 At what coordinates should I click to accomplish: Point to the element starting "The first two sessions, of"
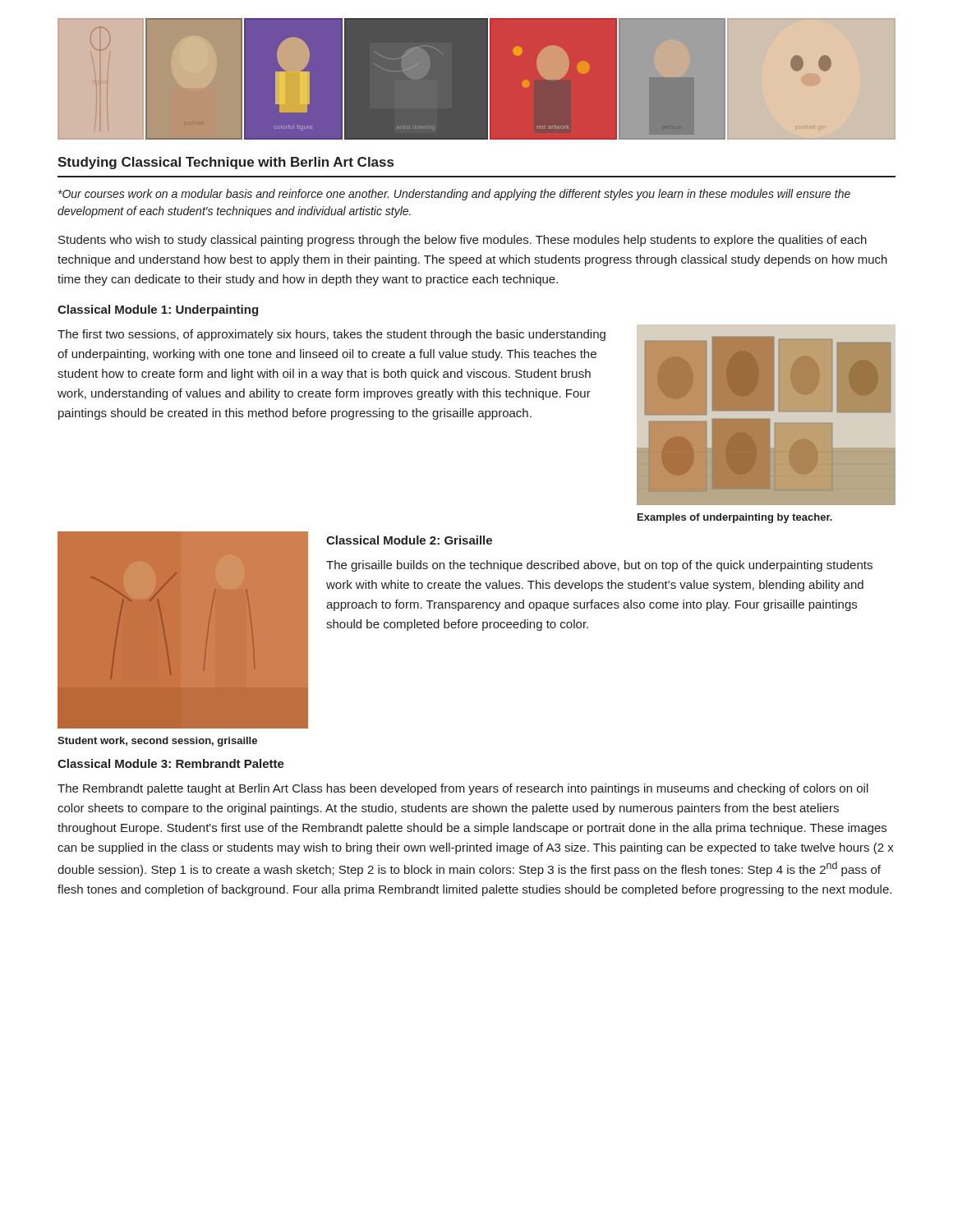click(332, 373)
